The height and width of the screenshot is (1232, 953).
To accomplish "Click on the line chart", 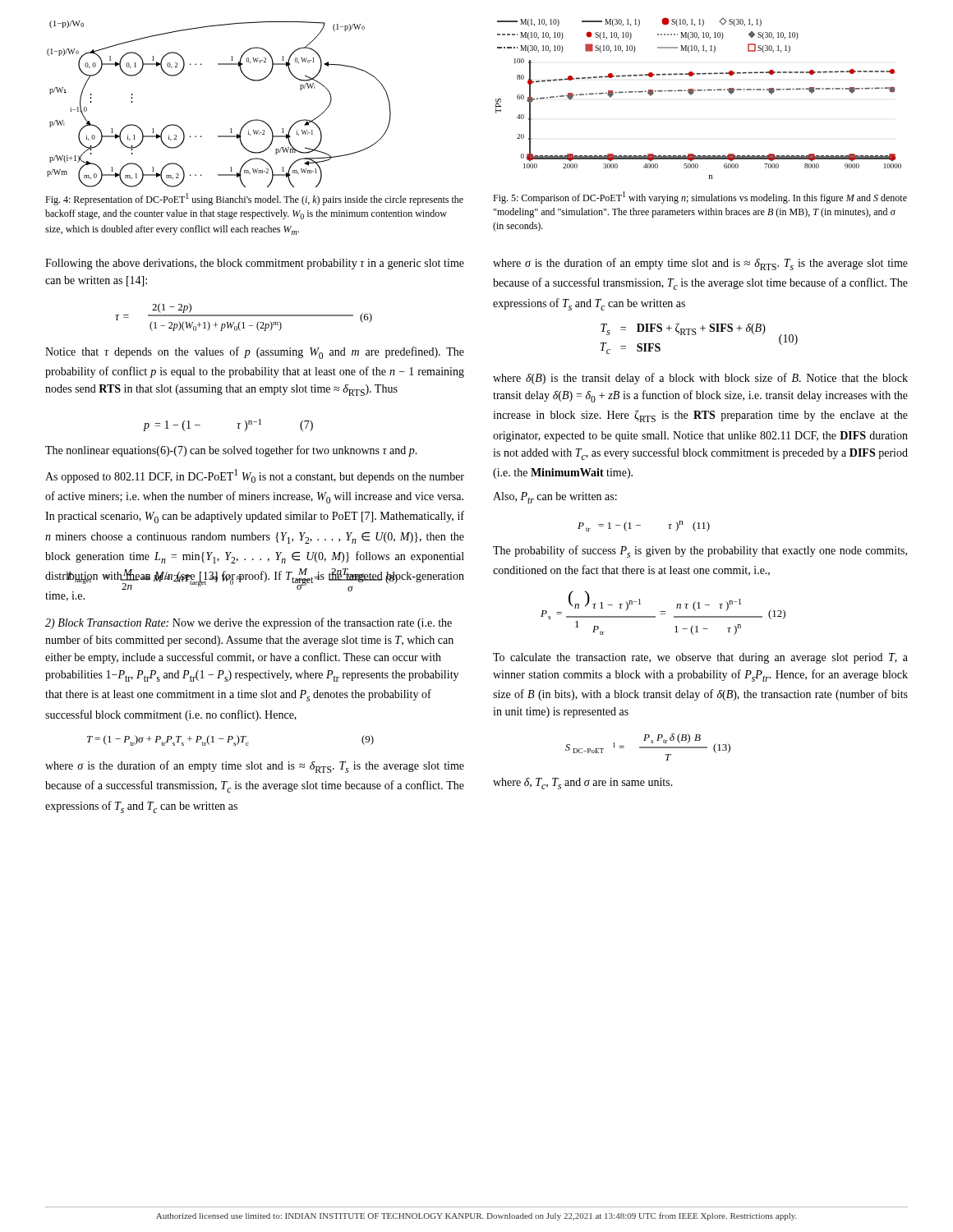I will pos(700,101).
